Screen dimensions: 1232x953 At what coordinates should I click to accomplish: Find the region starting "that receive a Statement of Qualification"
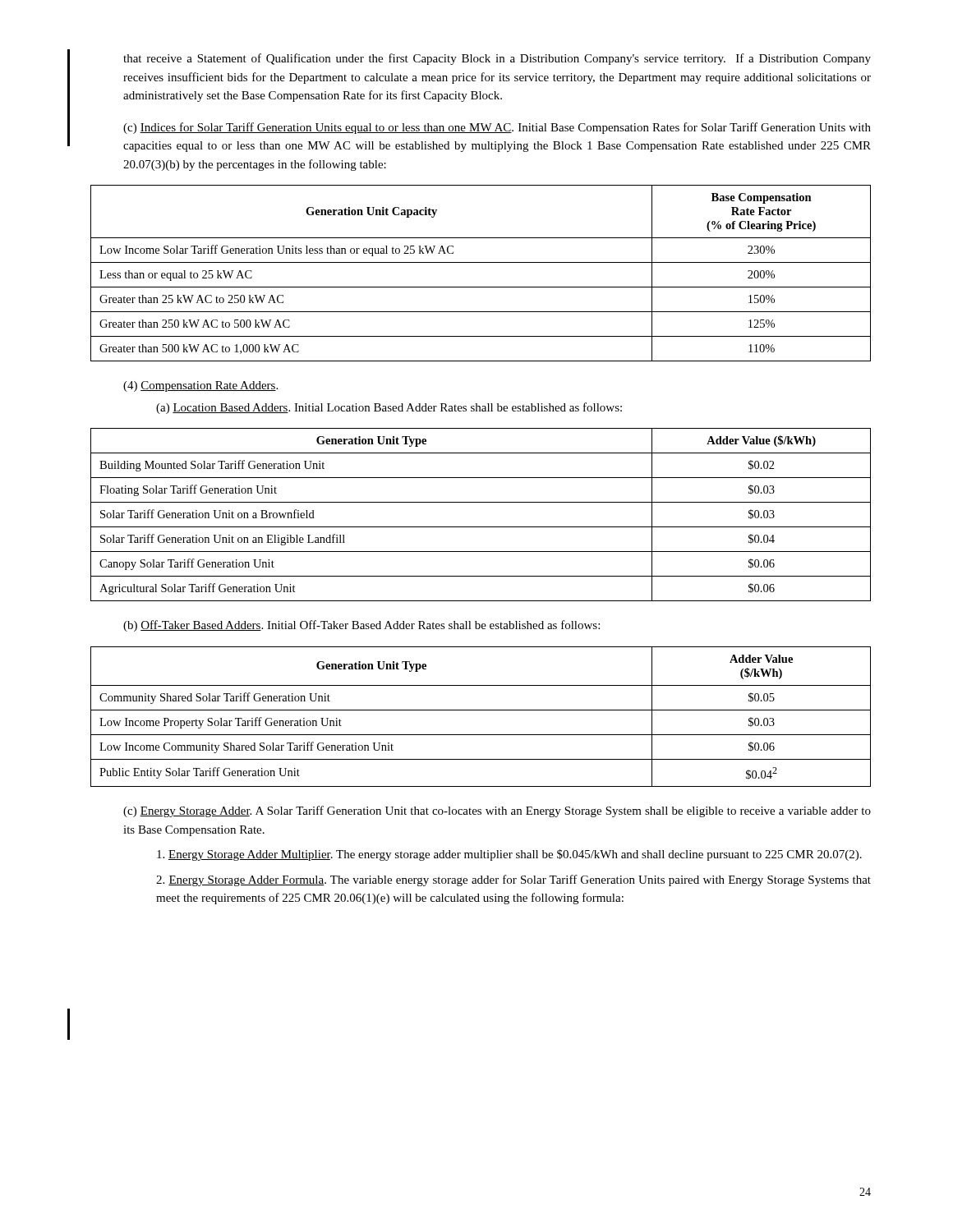497,77
